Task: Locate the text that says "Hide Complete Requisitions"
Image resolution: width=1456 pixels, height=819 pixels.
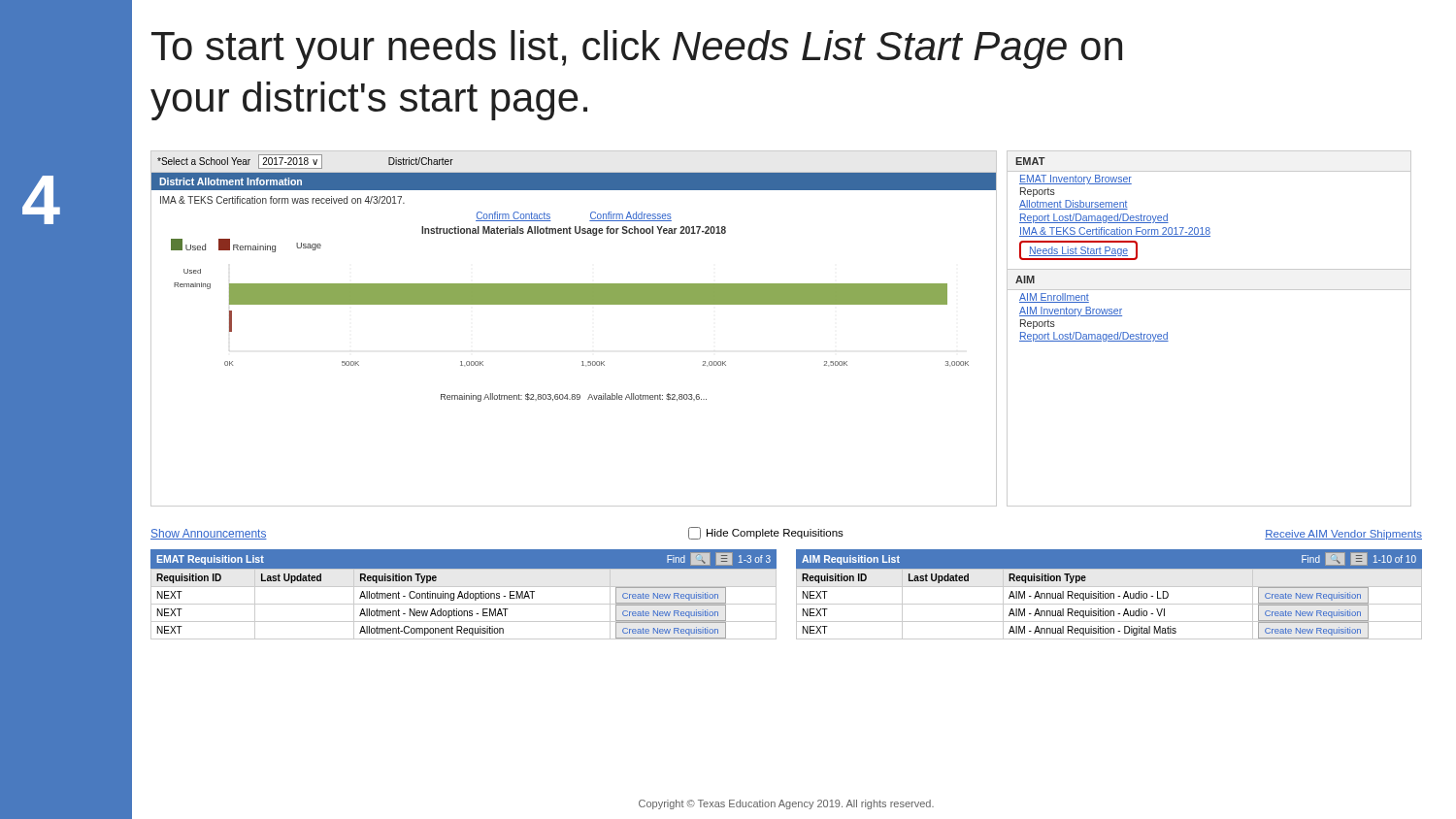Action: (766, 533)
